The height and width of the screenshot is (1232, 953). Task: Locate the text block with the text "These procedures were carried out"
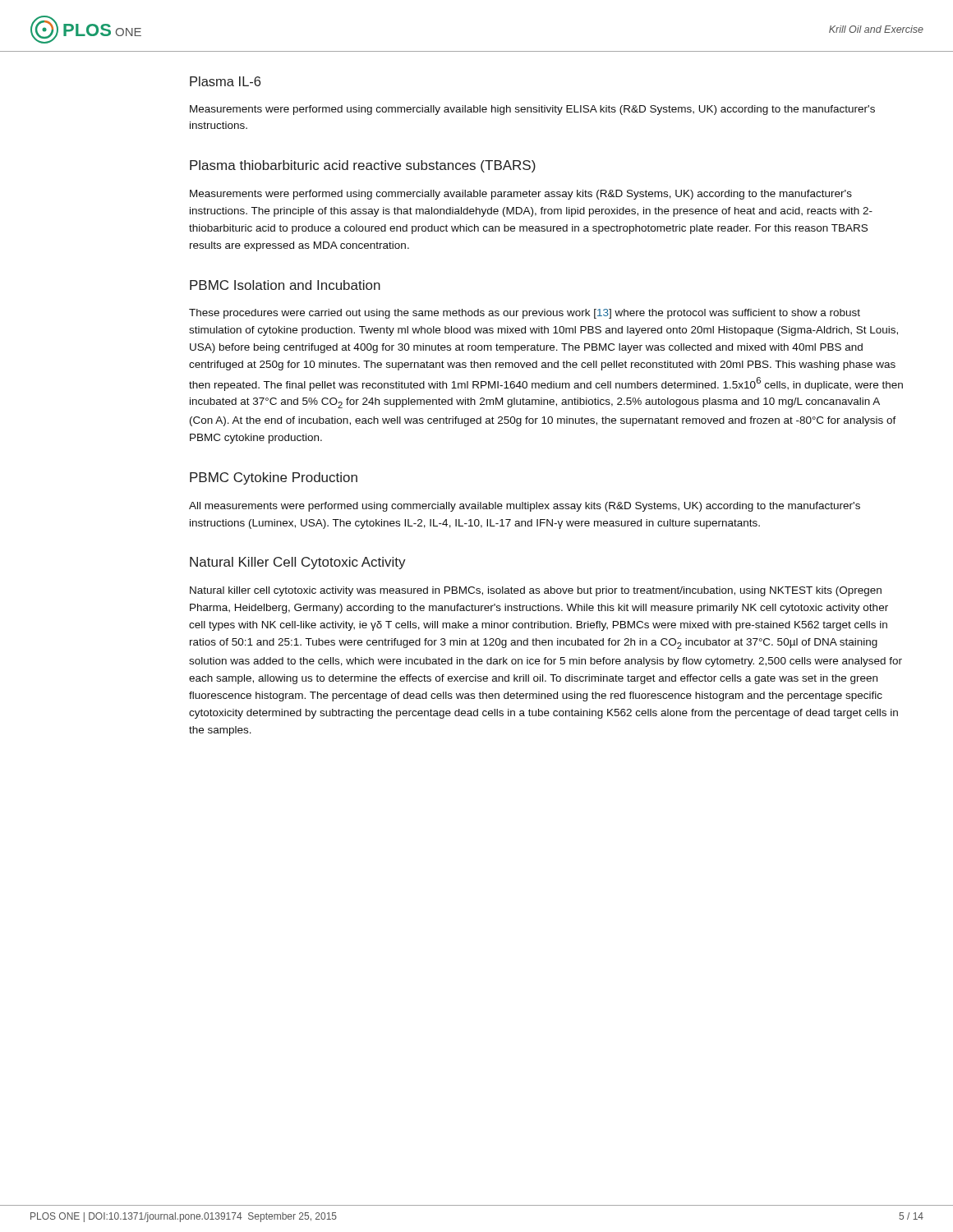pos(546,376)
